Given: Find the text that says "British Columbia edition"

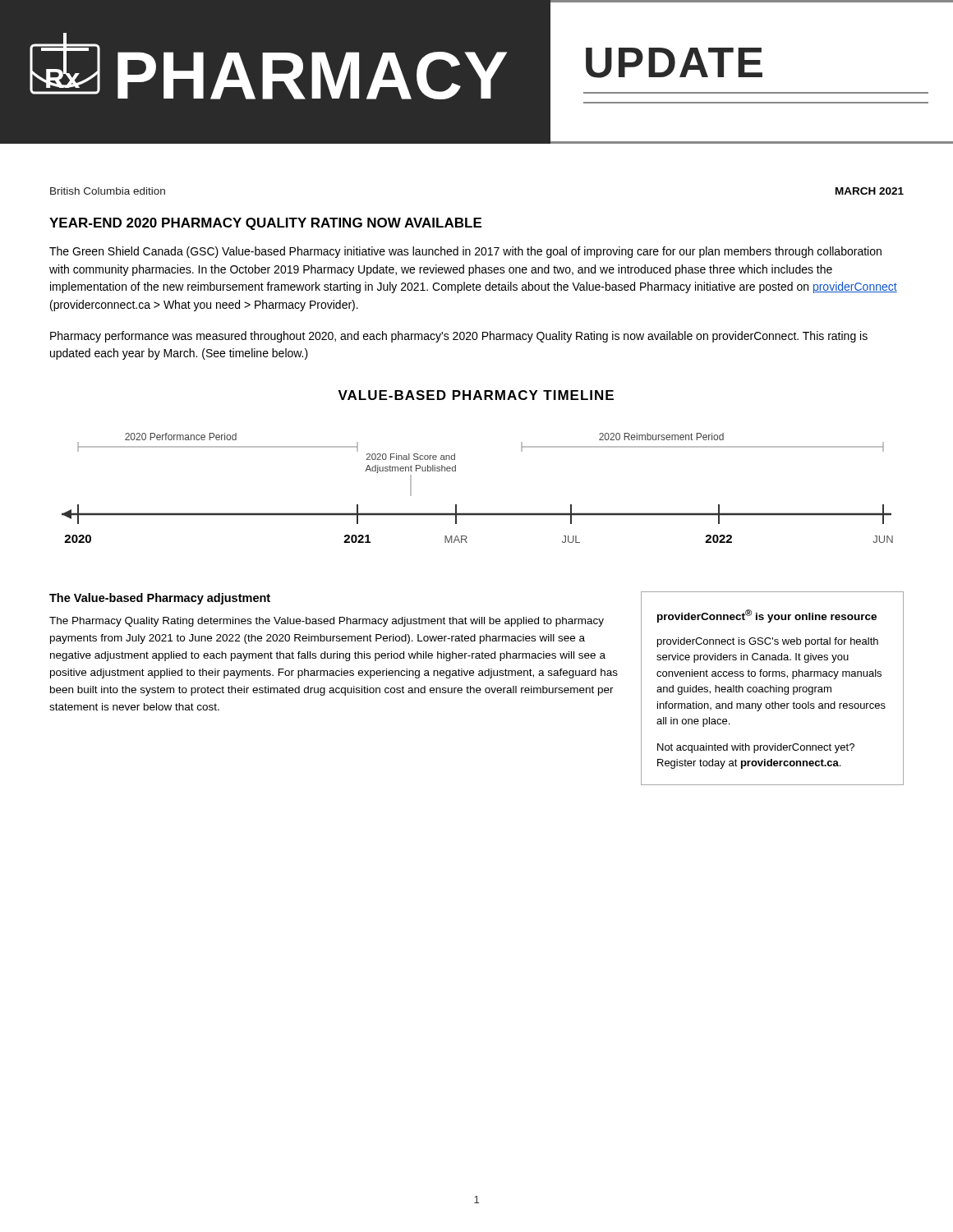Looking at the screenshot, I should click(x=108, y=191).
